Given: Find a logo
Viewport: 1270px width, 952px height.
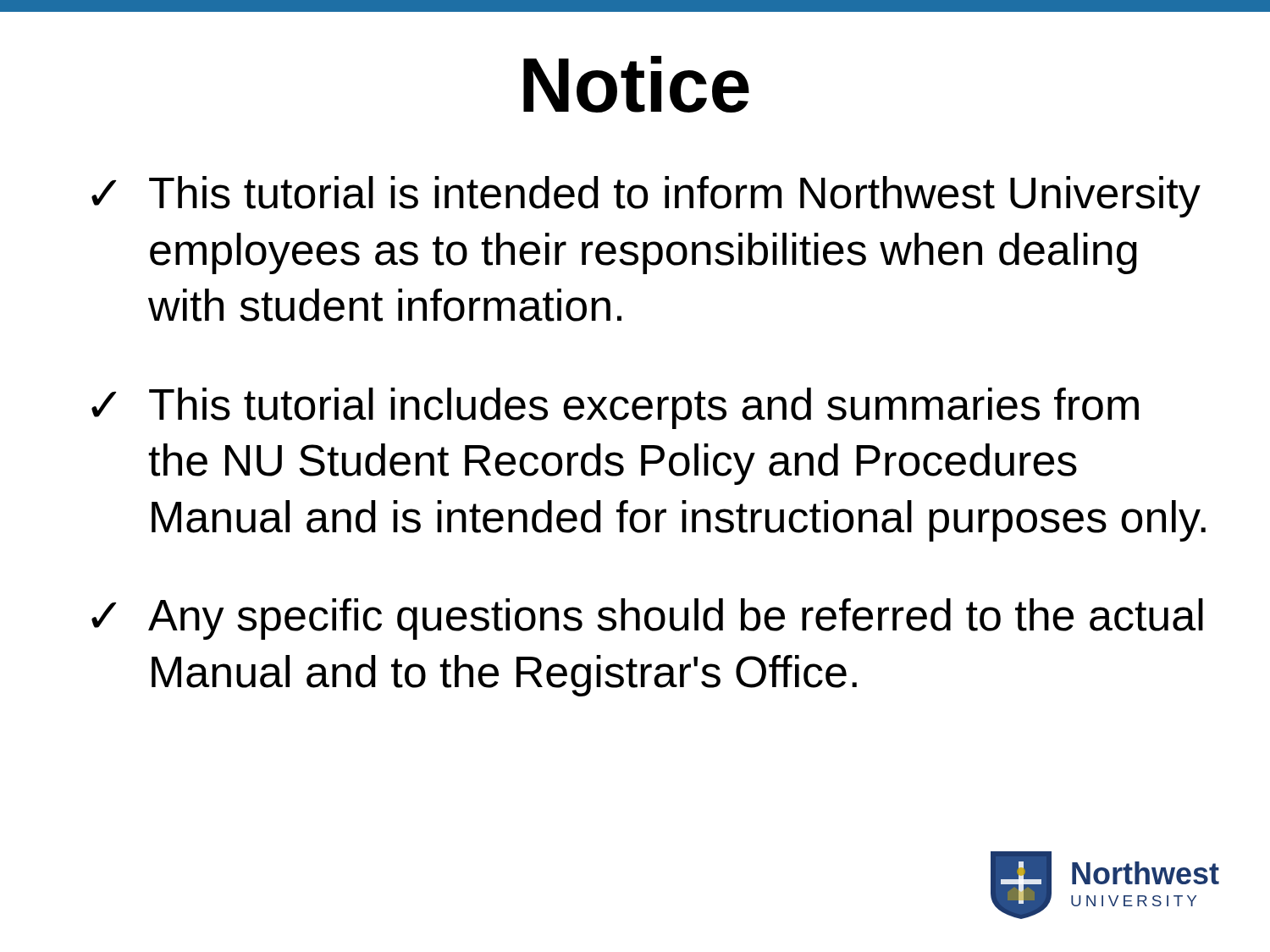Looking at the screenshot, I should [x=1101, y=883].
